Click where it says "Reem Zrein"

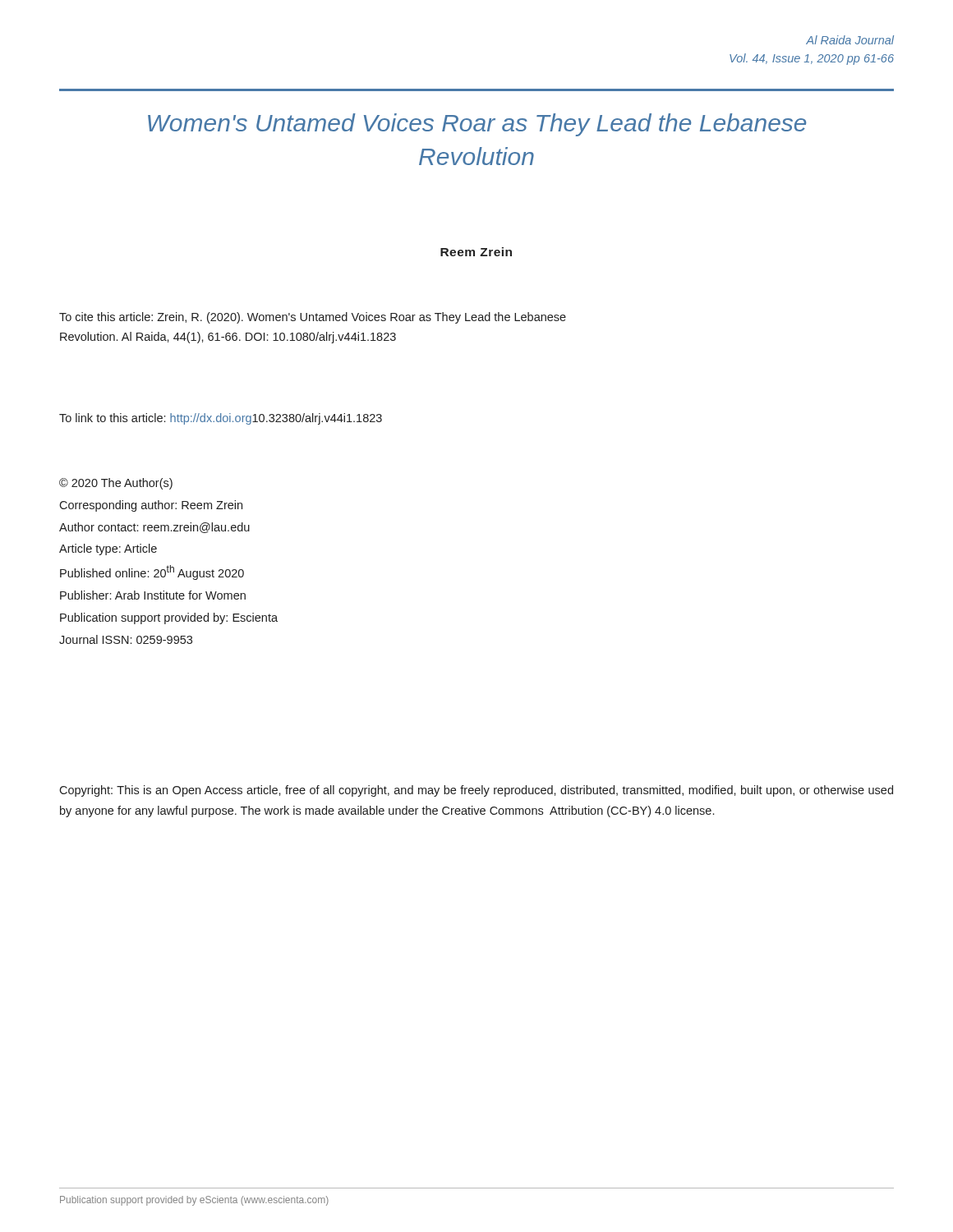pyautogui.click(x=476, y=252)
